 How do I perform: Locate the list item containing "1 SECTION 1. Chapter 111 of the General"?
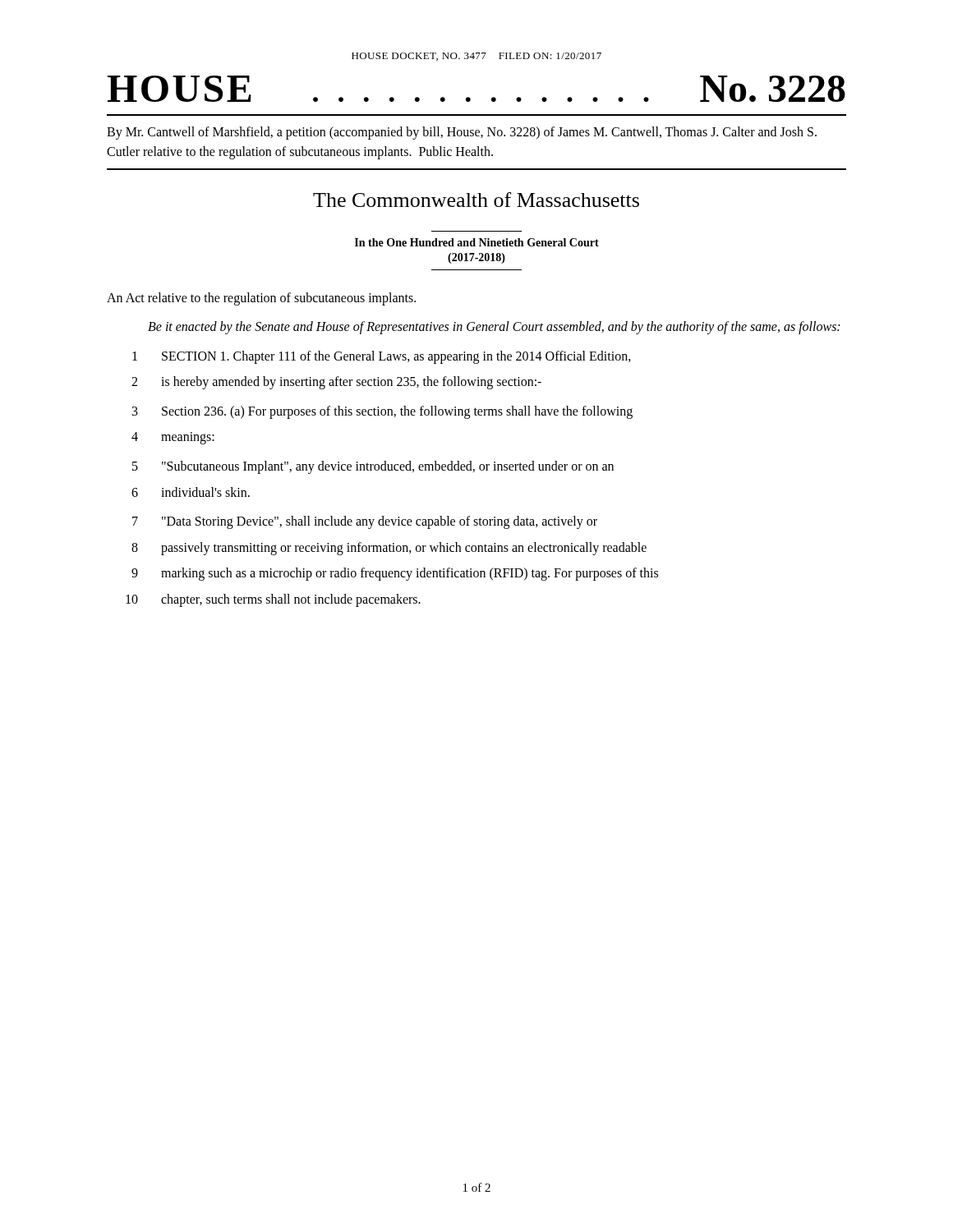pos(476,356)
